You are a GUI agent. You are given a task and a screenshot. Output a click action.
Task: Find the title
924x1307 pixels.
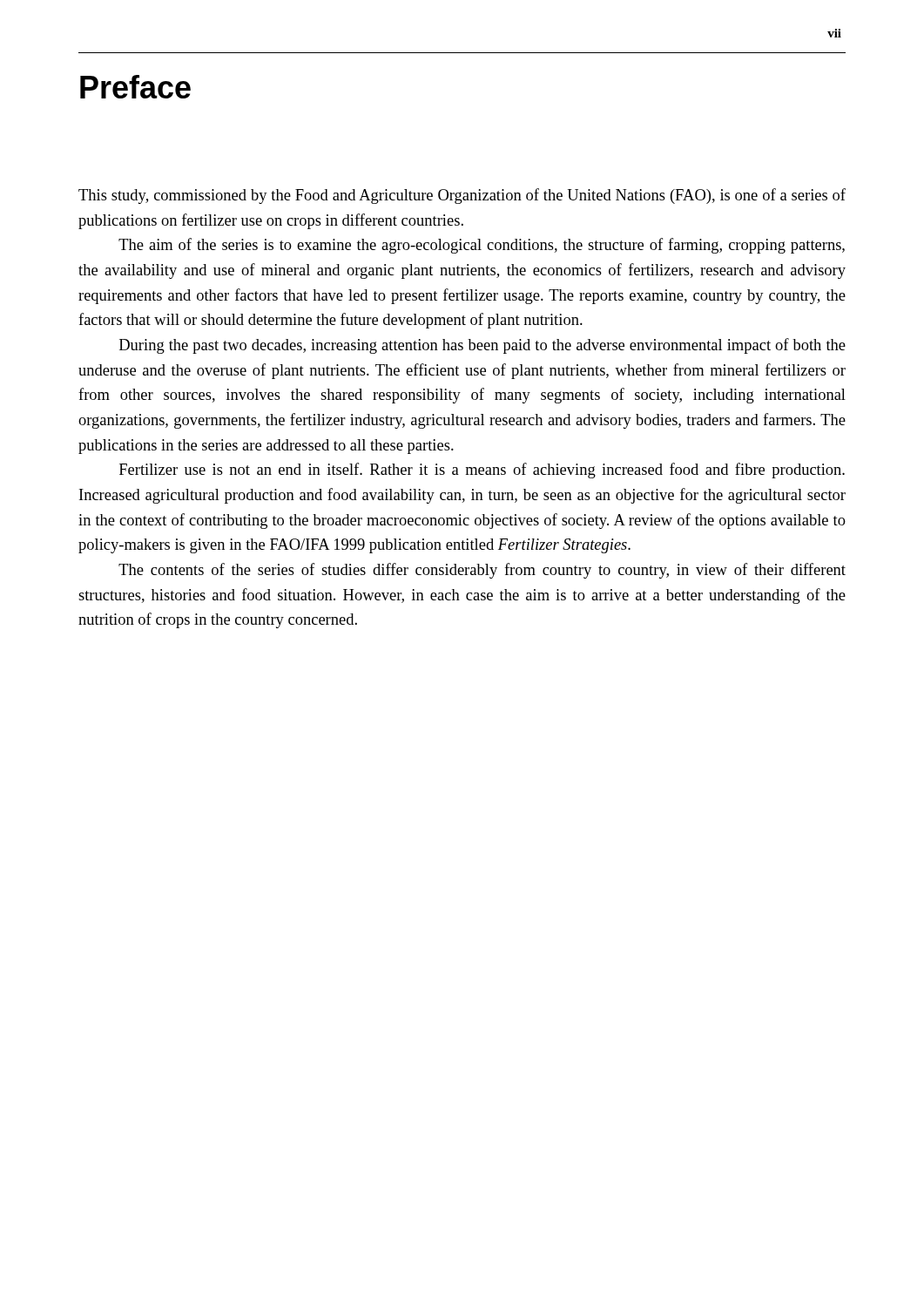135,88
